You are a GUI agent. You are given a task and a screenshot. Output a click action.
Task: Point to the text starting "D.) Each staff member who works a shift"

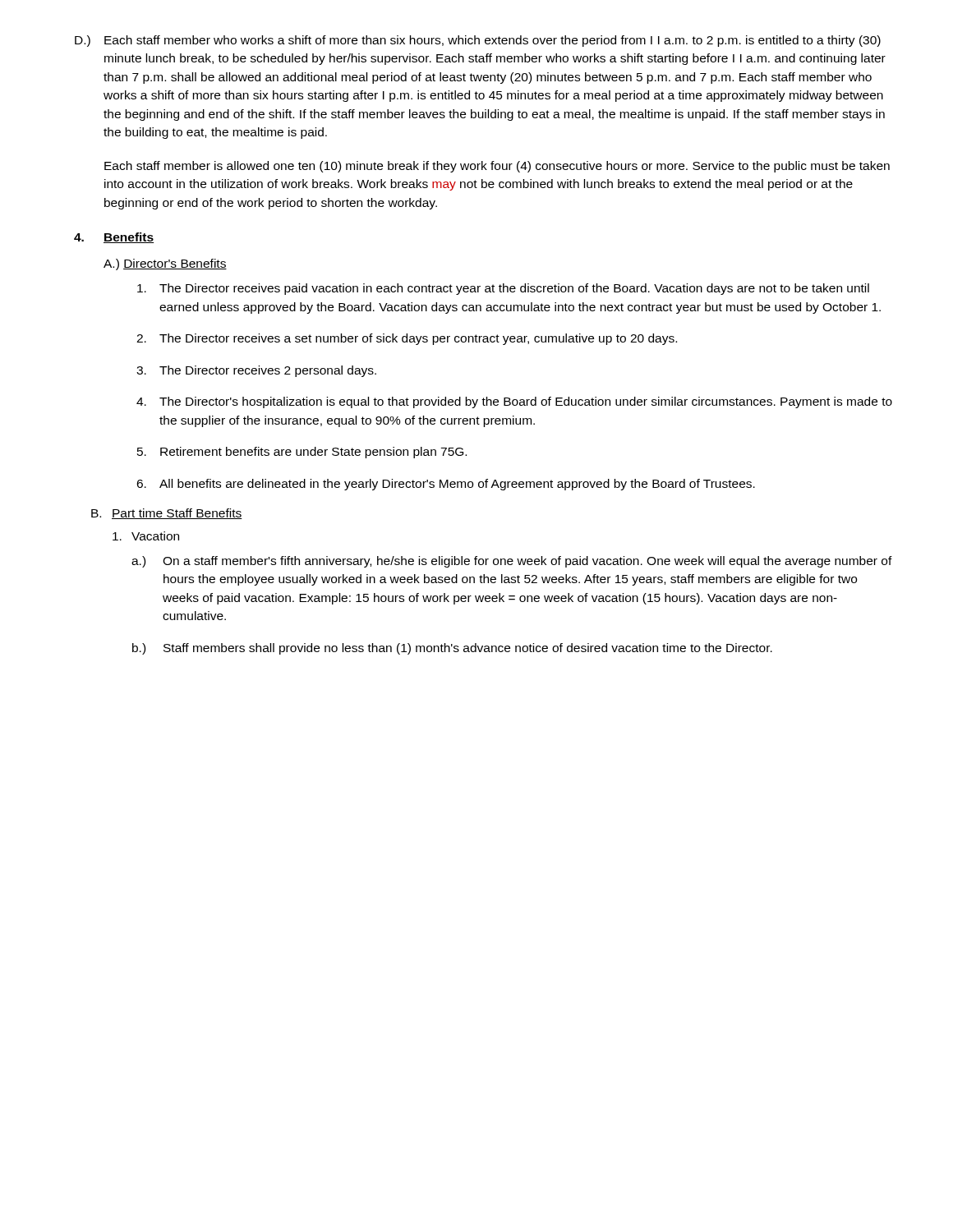tap(485, 87)
